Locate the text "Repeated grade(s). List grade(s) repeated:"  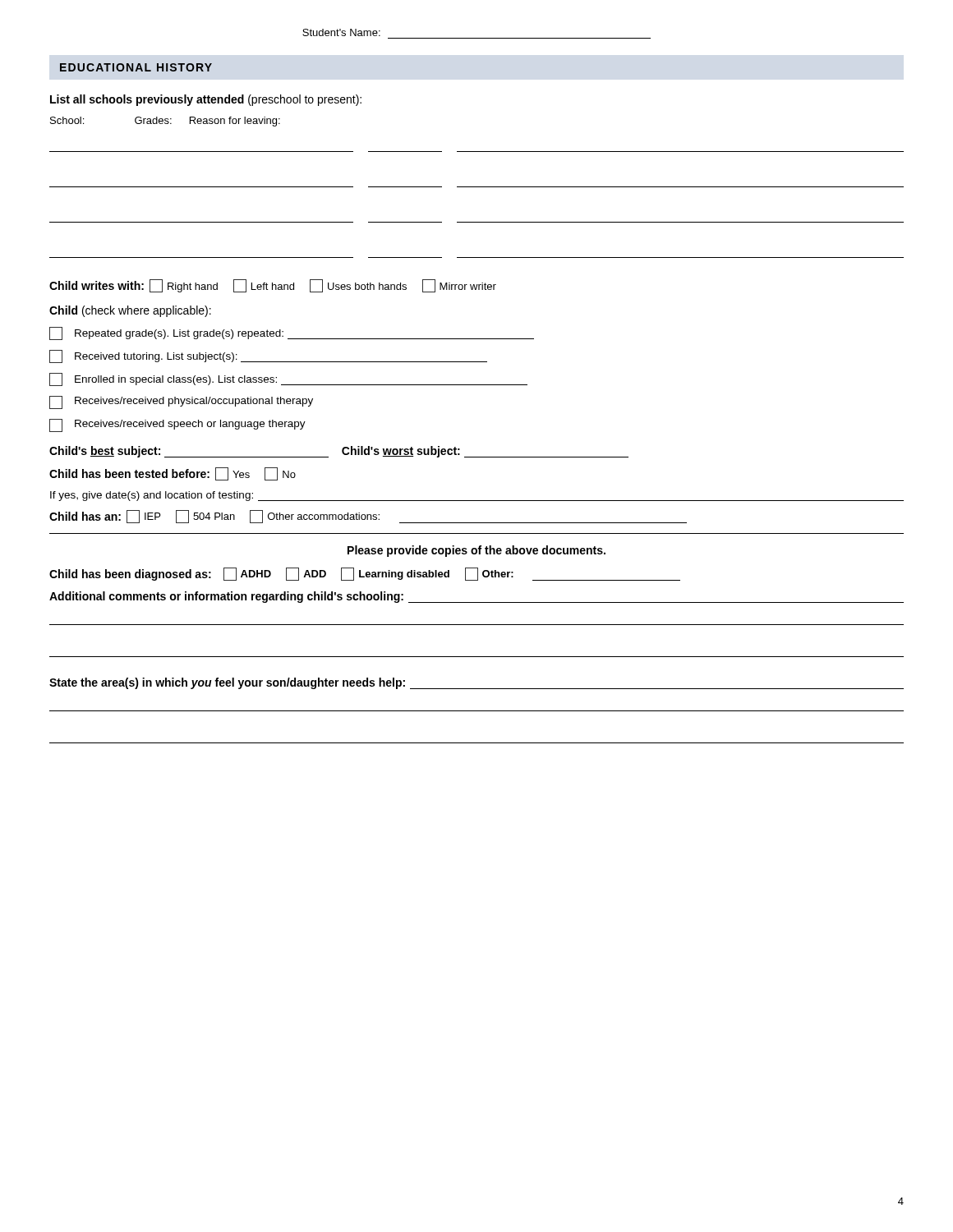pyautogui.click(x=476, y=333)
